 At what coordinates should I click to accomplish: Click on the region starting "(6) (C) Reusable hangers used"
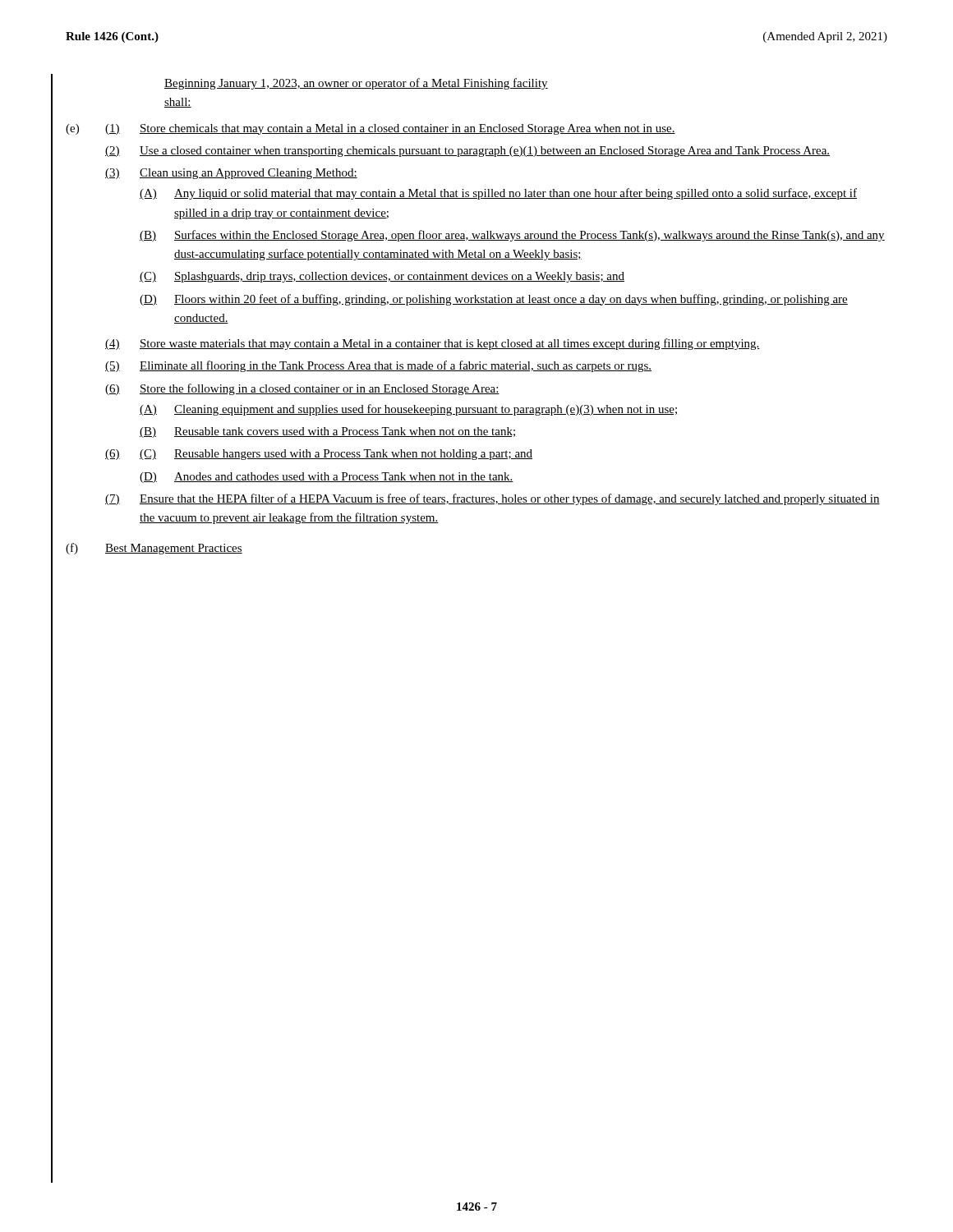[476, 454]
